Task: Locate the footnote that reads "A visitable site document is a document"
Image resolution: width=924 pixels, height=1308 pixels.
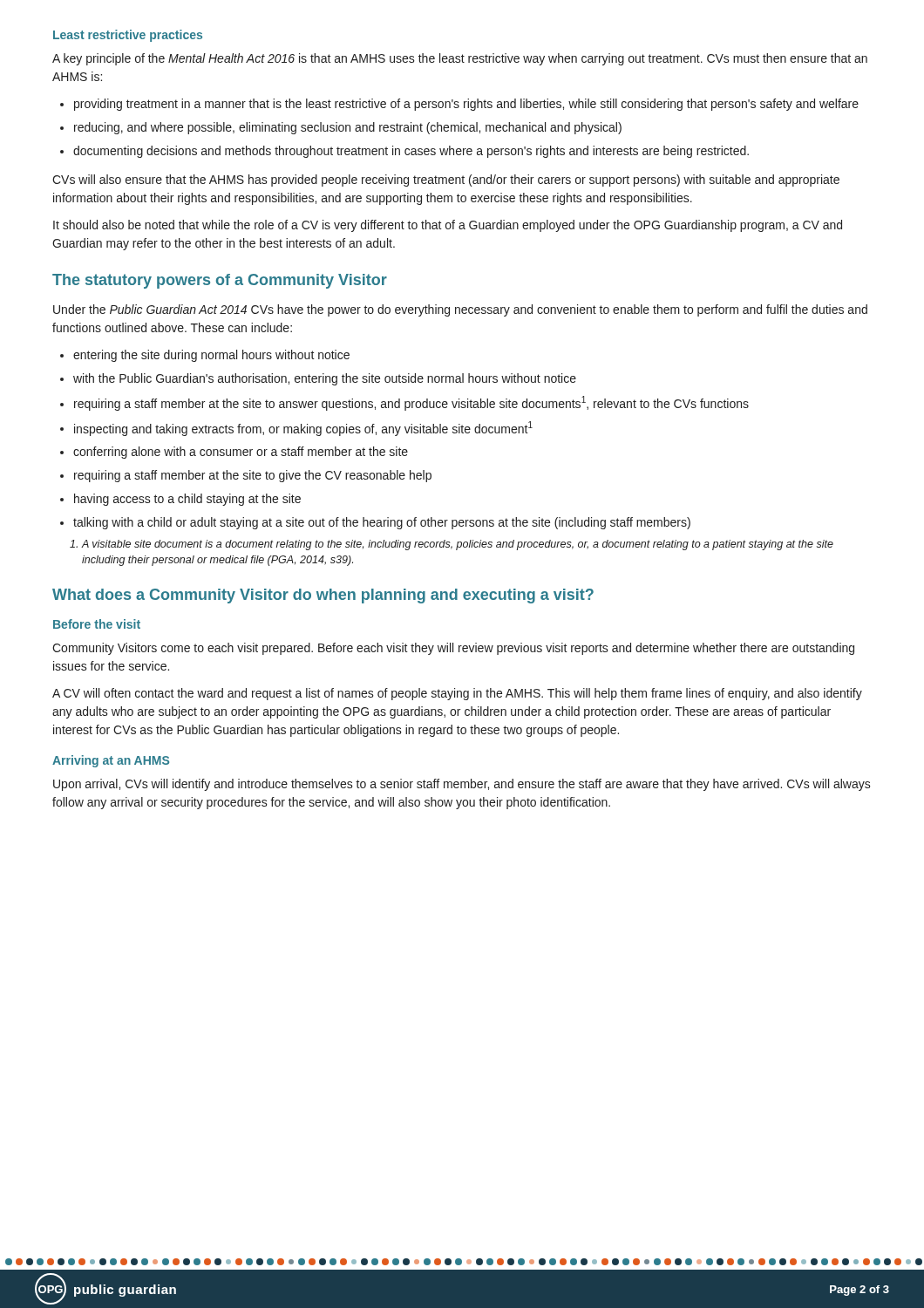Action: pos(472,553)
